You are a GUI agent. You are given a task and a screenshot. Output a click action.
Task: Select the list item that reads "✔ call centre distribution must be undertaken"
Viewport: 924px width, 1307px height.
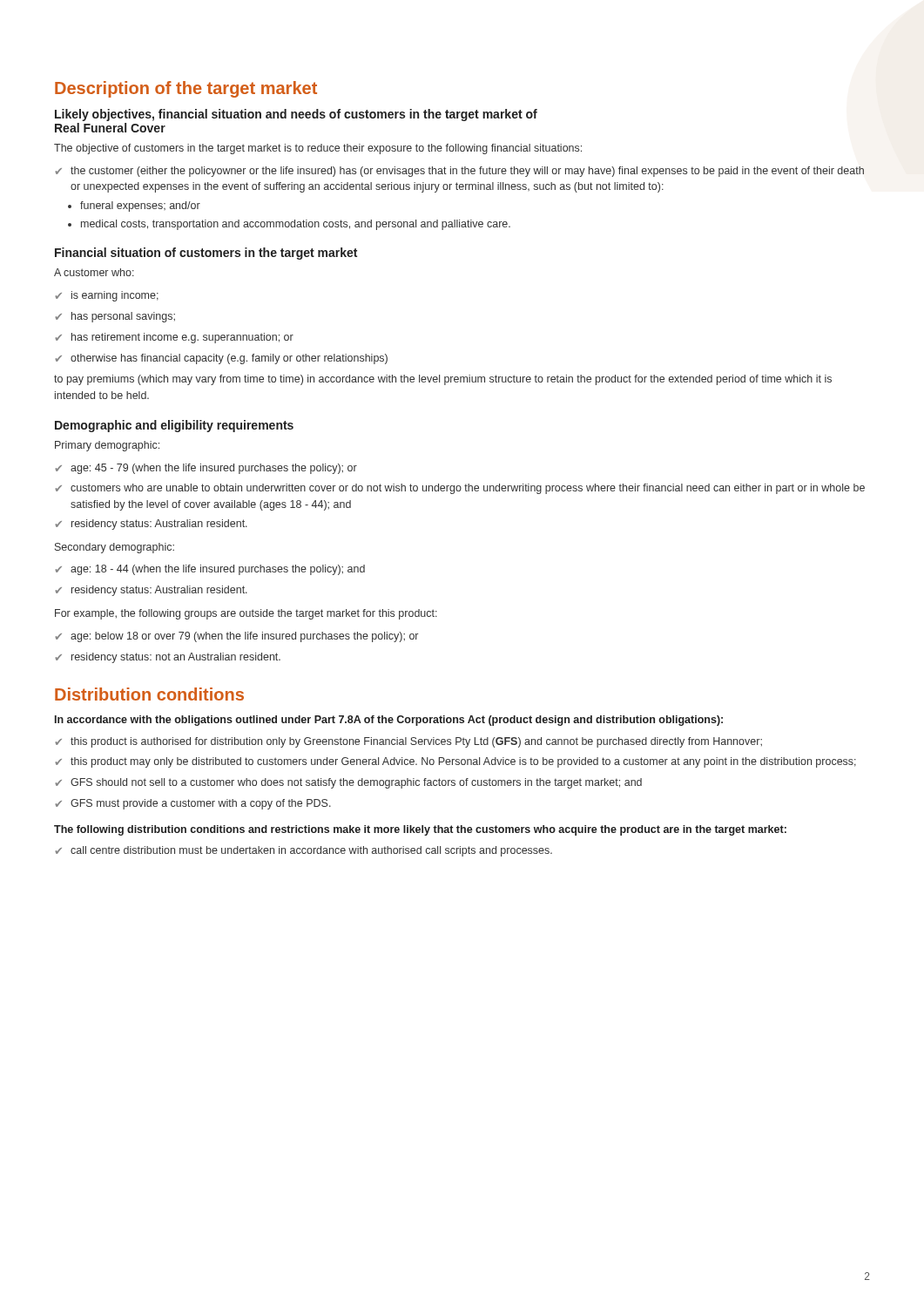pos(462,851)
